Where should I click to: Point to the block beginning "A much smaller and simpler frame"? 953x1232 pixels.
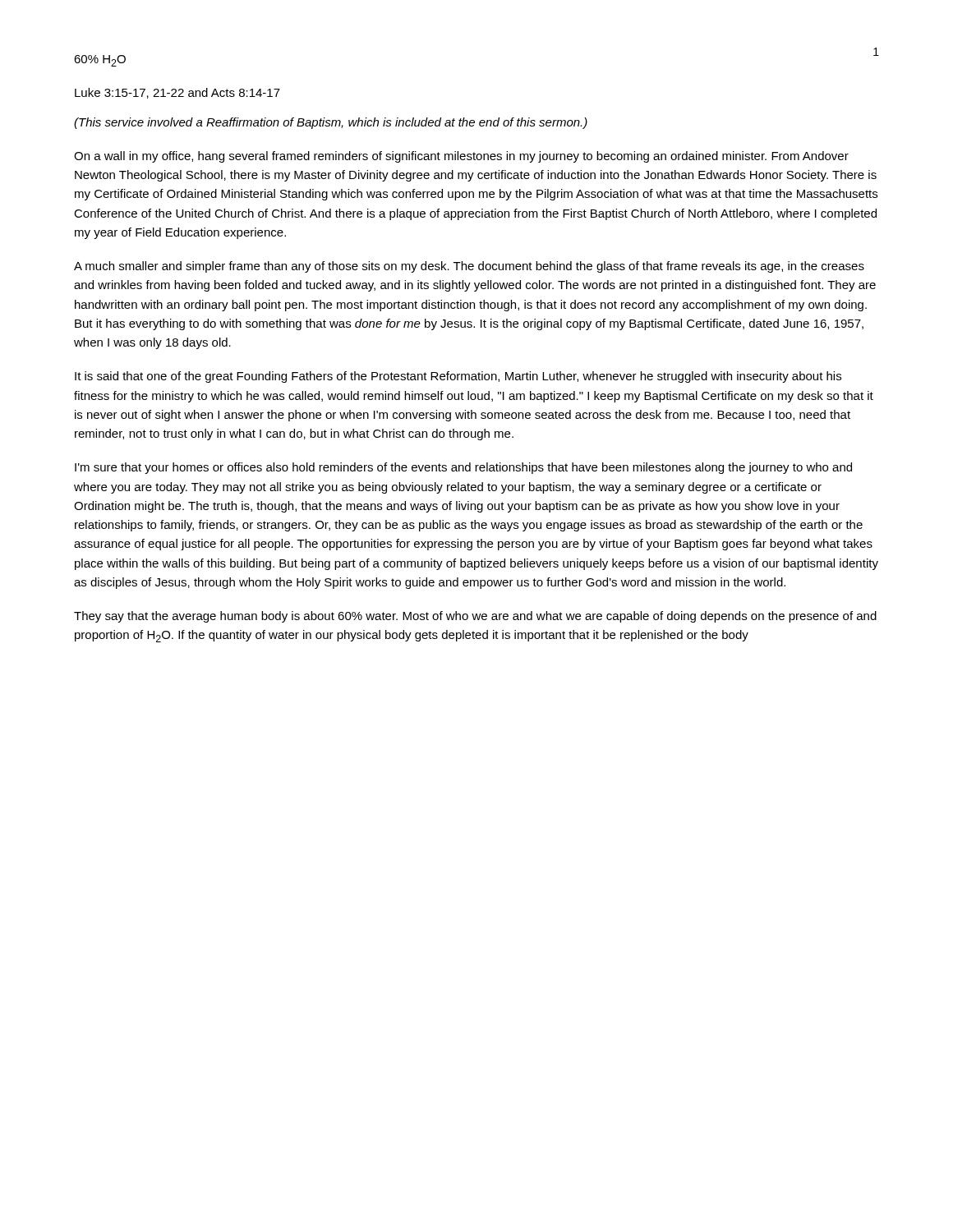(475, 304)
